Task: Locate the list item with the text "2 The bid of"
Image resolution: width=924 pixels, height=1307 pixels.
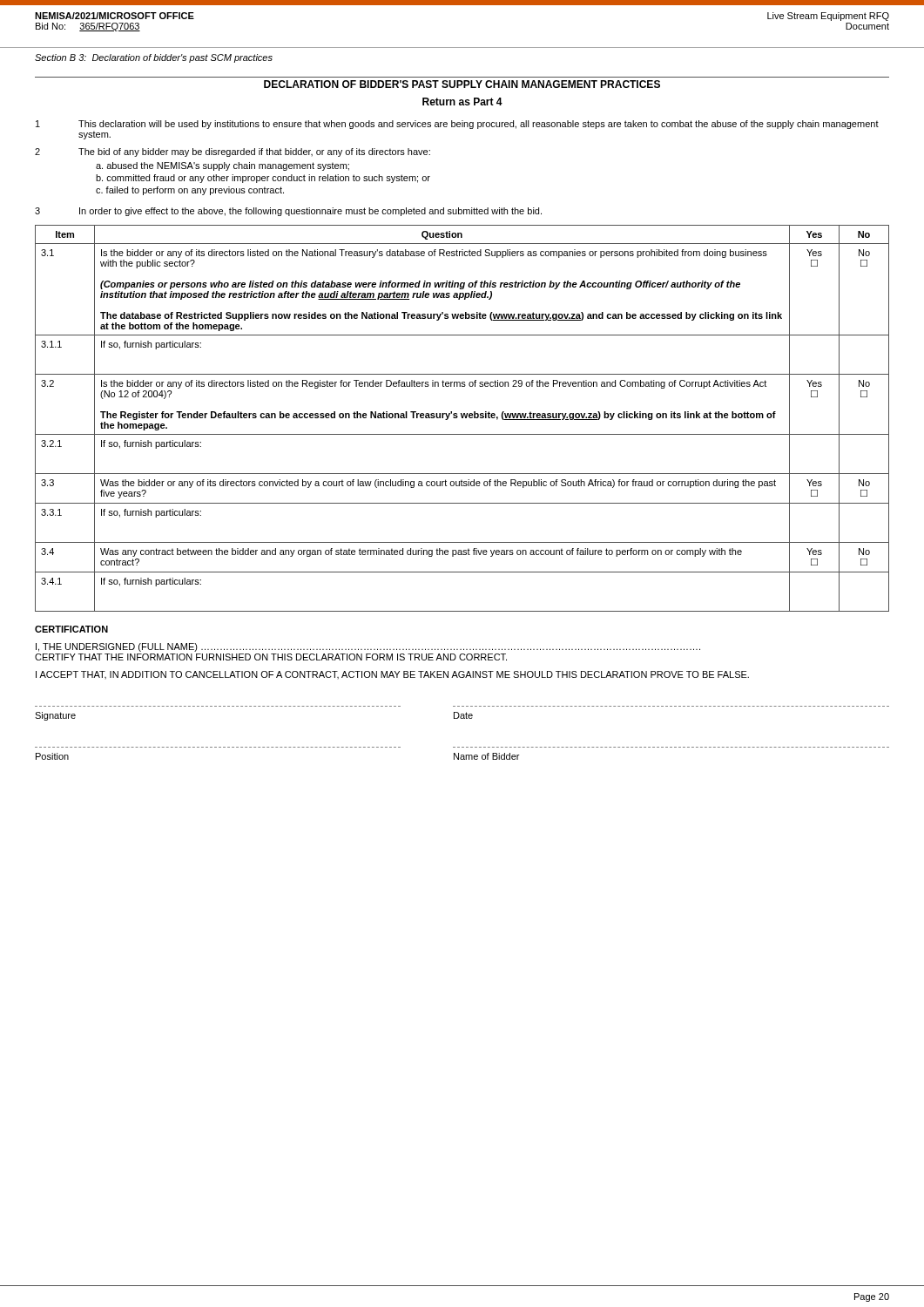Action: (x=233, y=152)
